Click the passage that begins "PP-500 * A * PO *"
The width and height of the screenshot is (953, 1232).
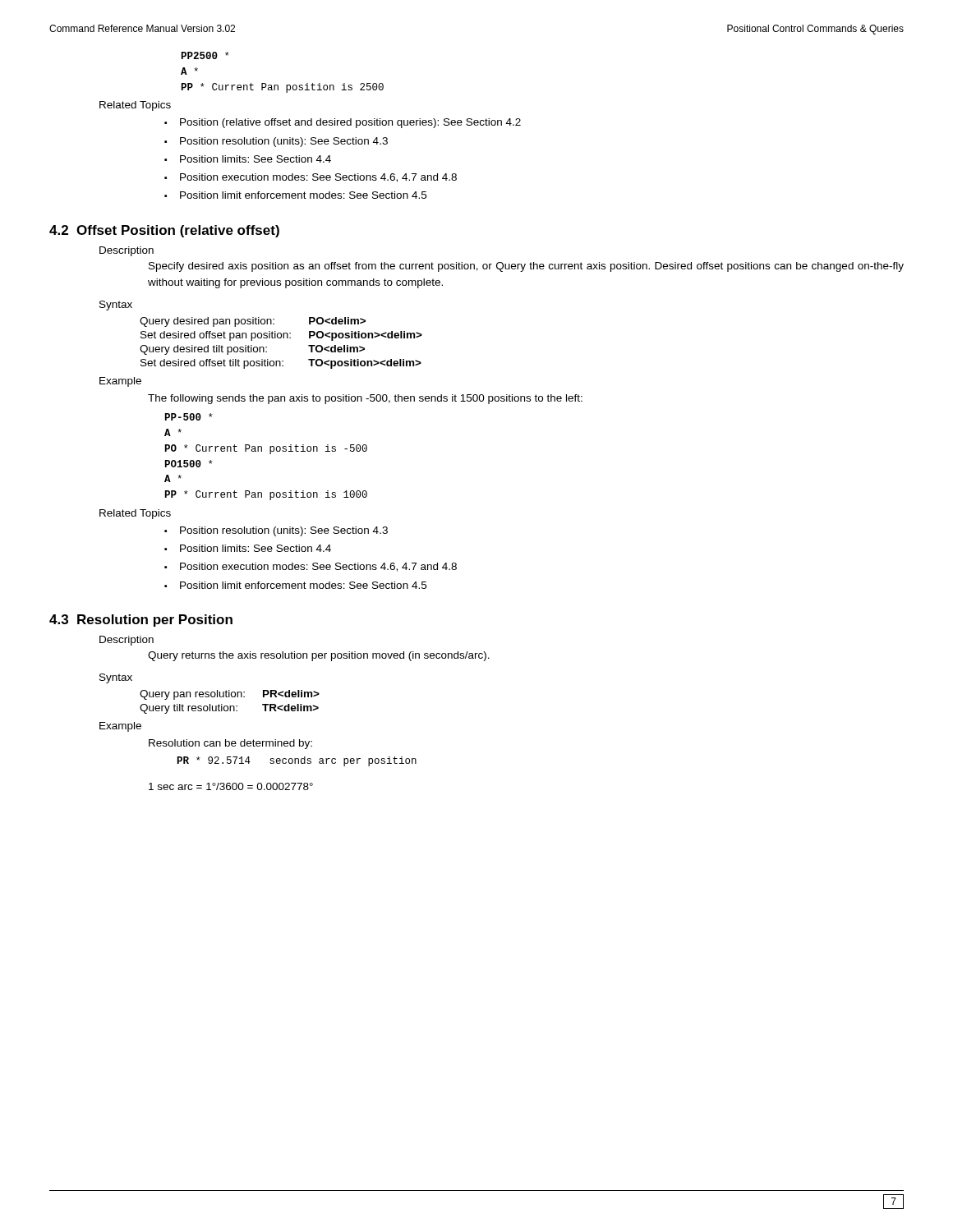point(189,417)
